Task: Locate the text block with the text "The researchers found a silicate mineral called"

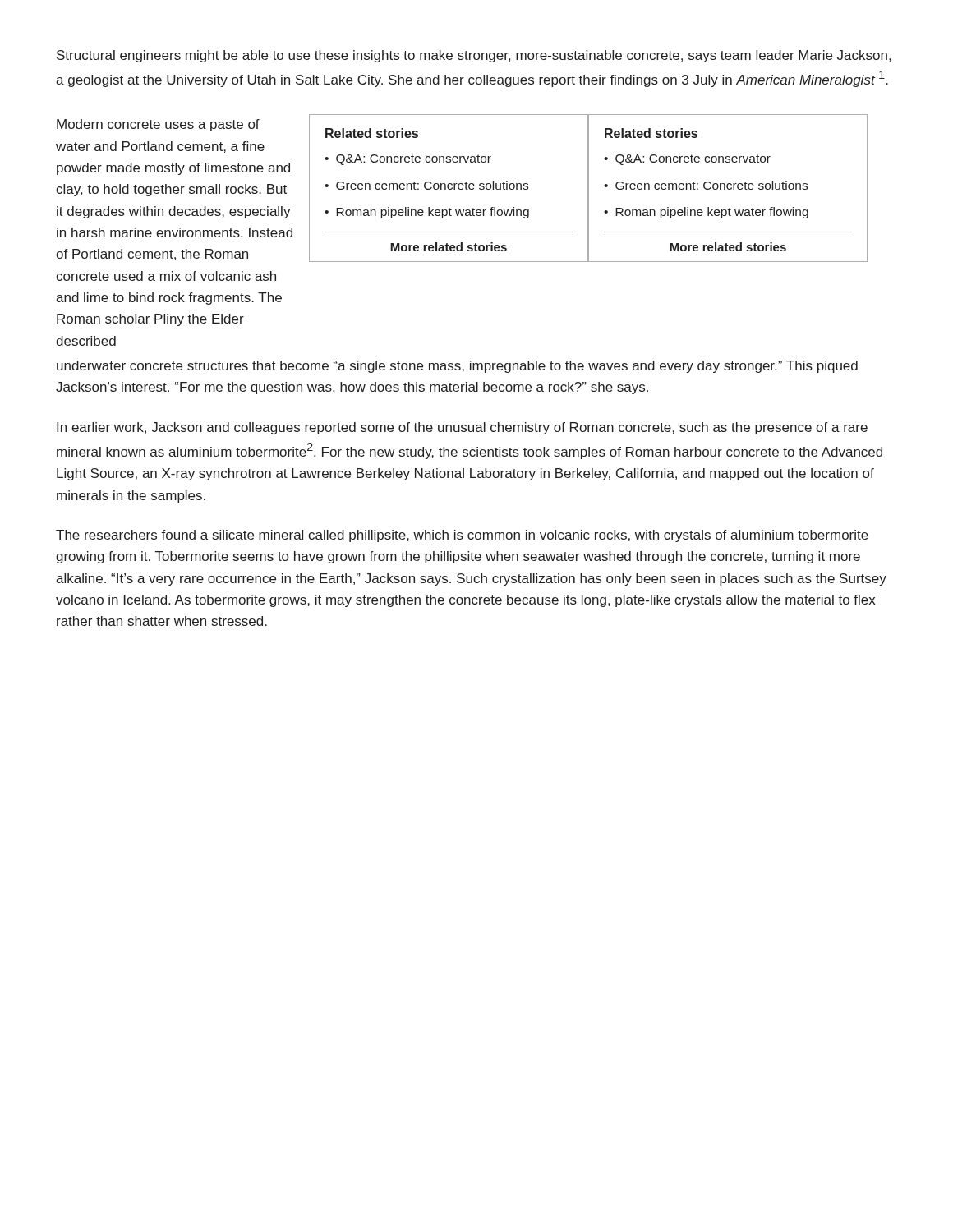Action: coord(471,578)
